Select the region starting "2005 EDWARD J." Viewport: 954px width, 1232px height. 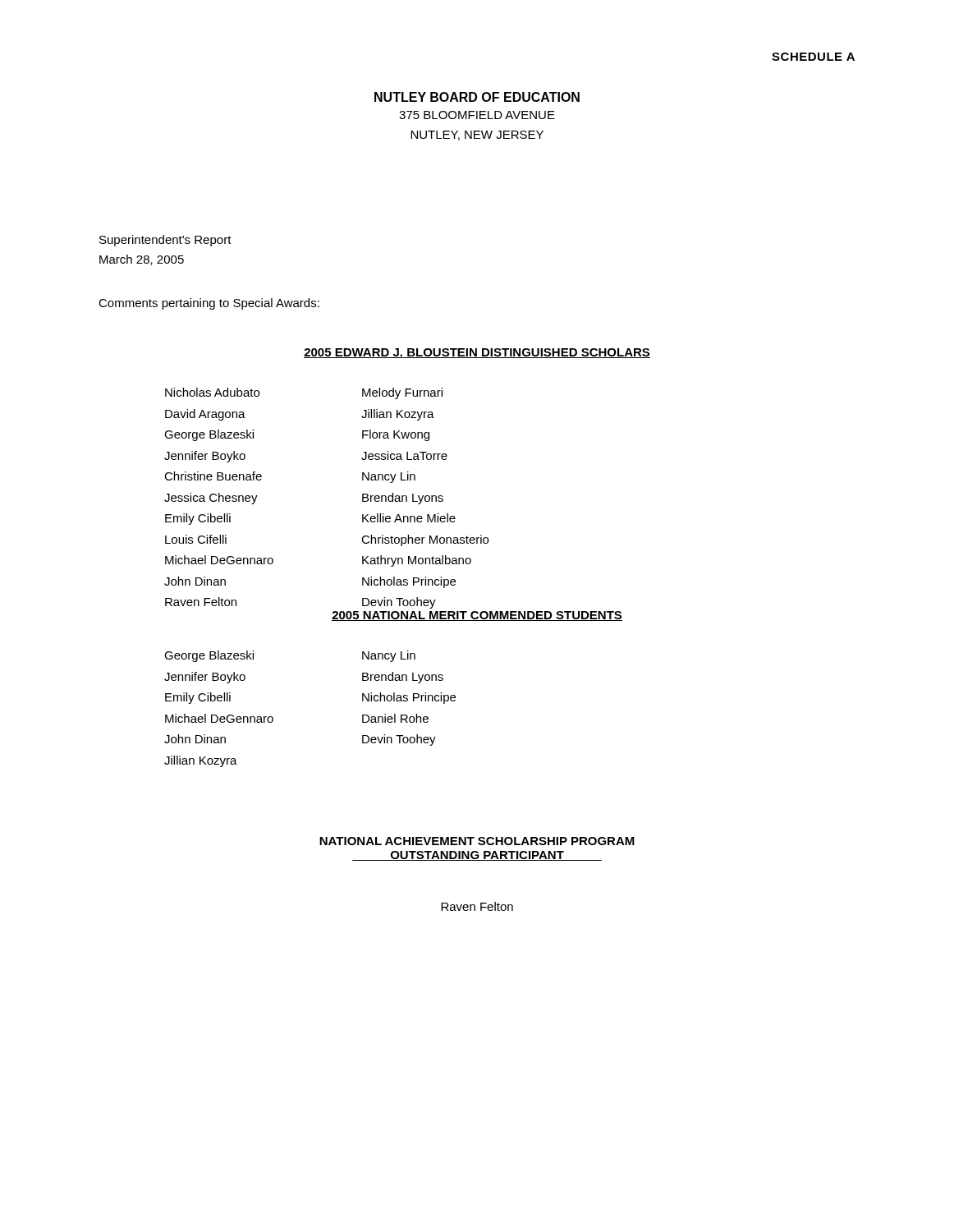coord(477,352)
